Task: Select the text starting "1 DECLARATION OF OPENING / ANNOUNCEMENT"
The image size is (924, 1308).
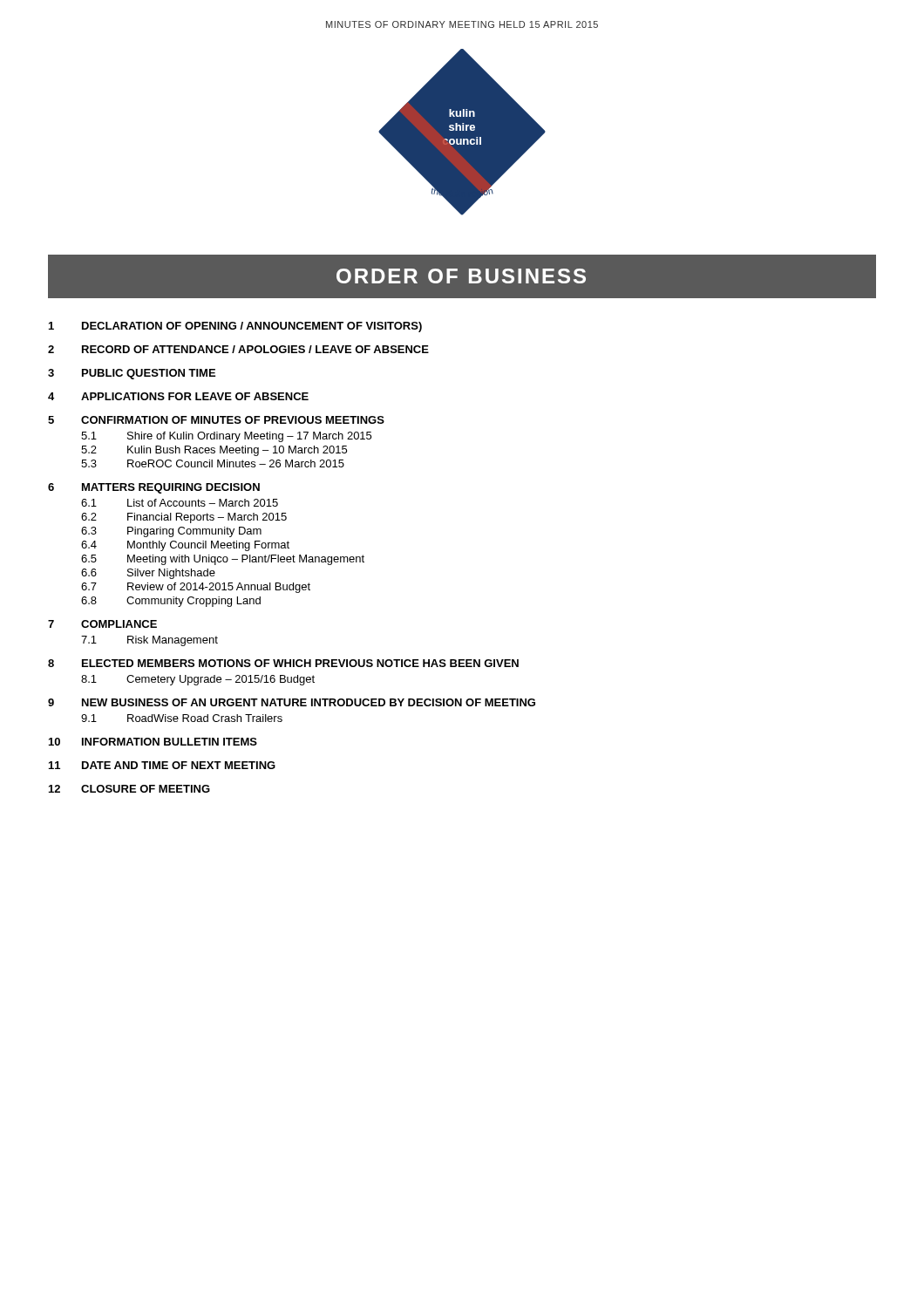Action: 235,326
